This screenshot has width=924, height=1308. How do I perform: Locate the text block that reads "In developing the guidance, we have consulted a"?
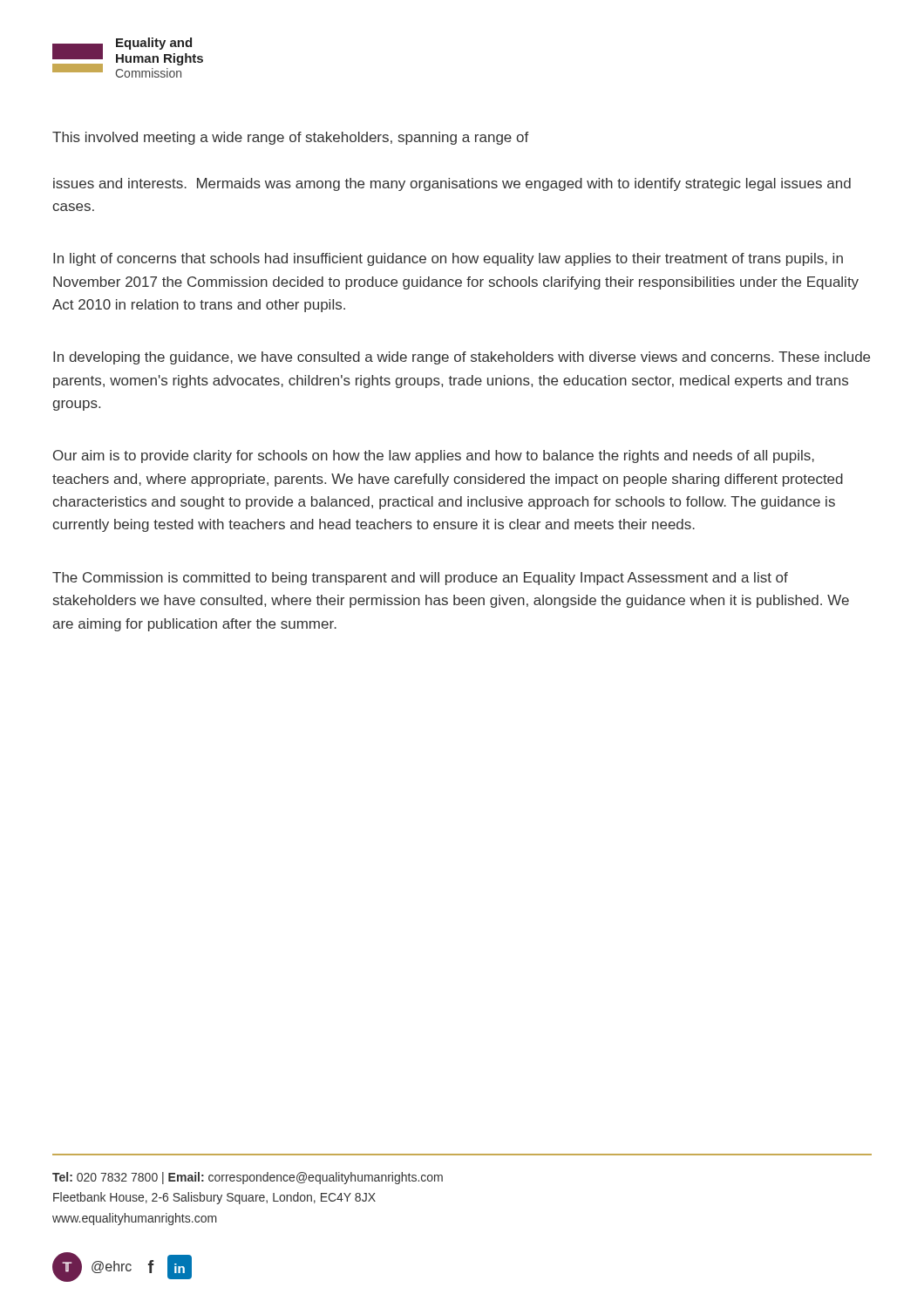tap(462, 380)
